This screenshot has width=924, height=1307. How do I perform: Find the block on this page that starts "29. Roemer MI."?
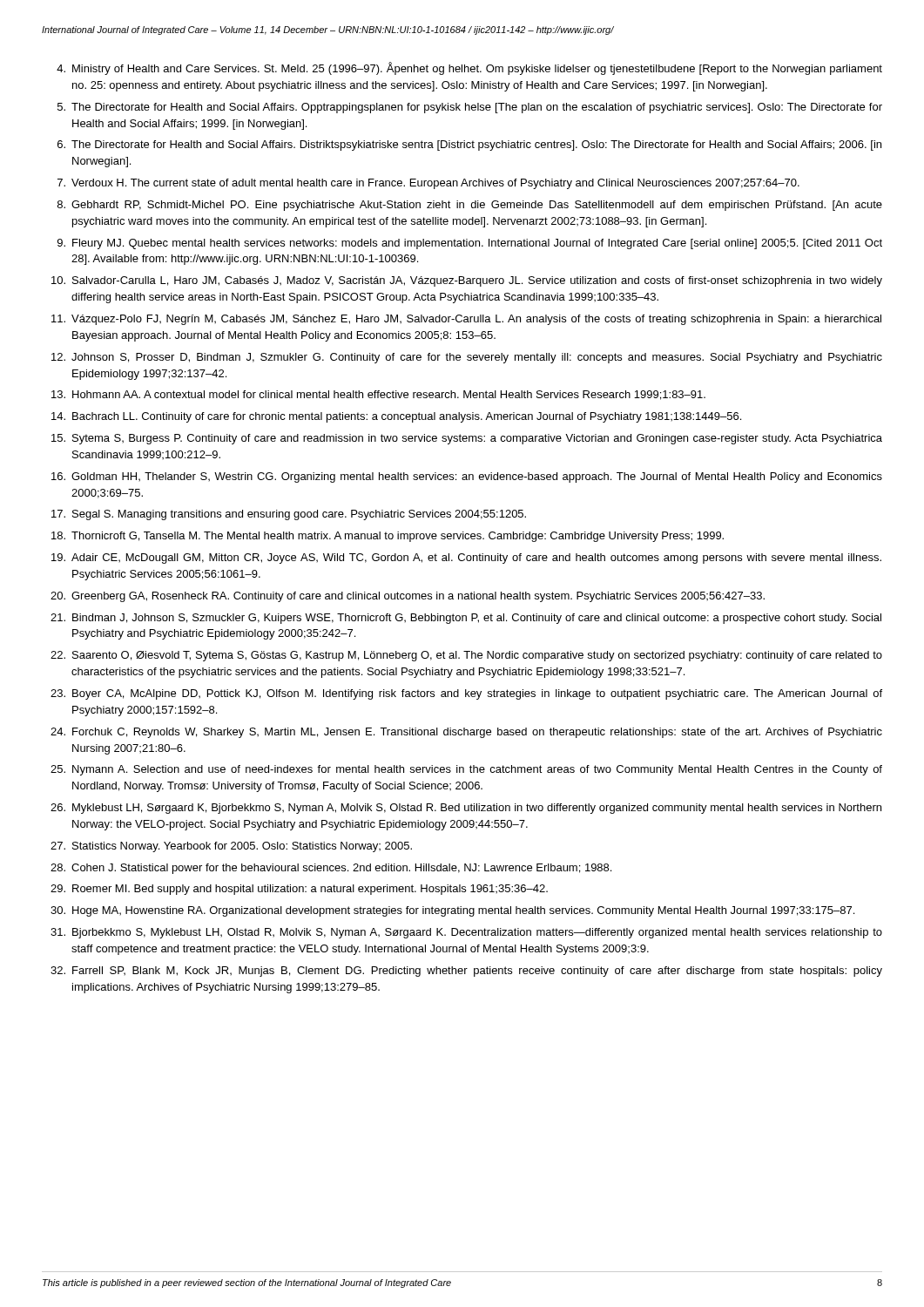(462, 890)
